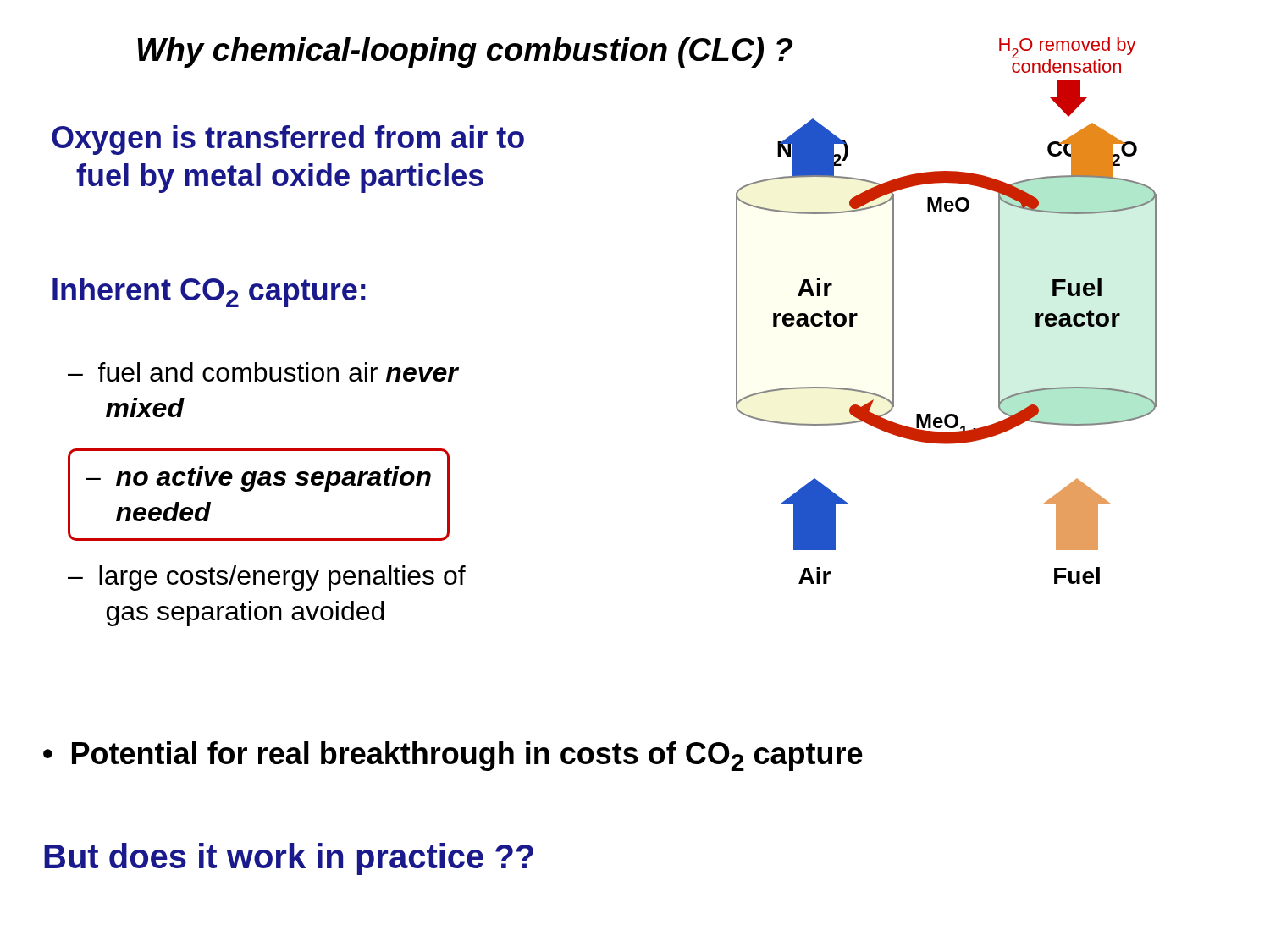Select the title containing "Why chemical-looping combustion (CLC)"
1270x952 pixels.
point(464,50)
